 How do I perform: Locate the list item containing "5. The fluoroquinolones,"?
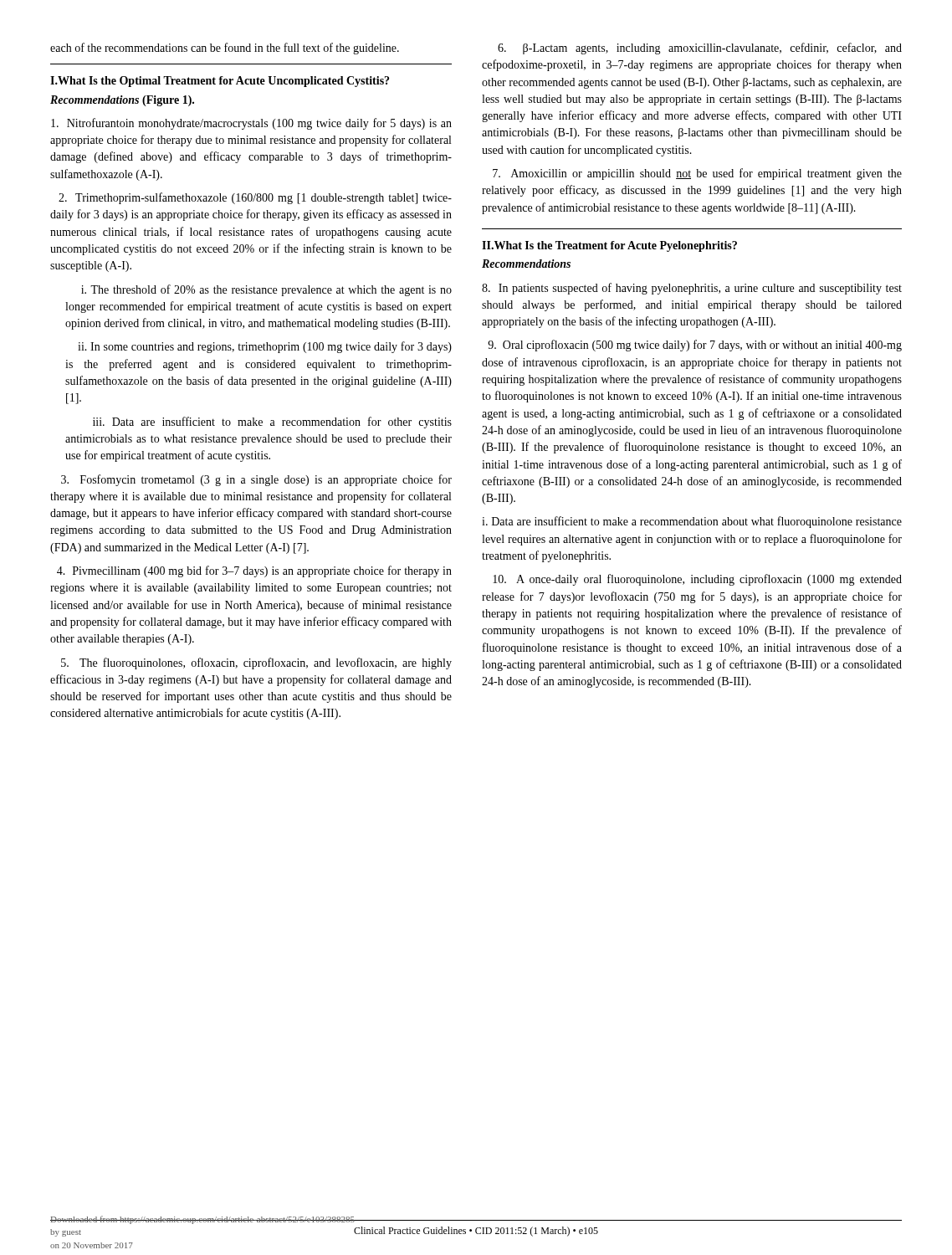click(x=251, y=689)
